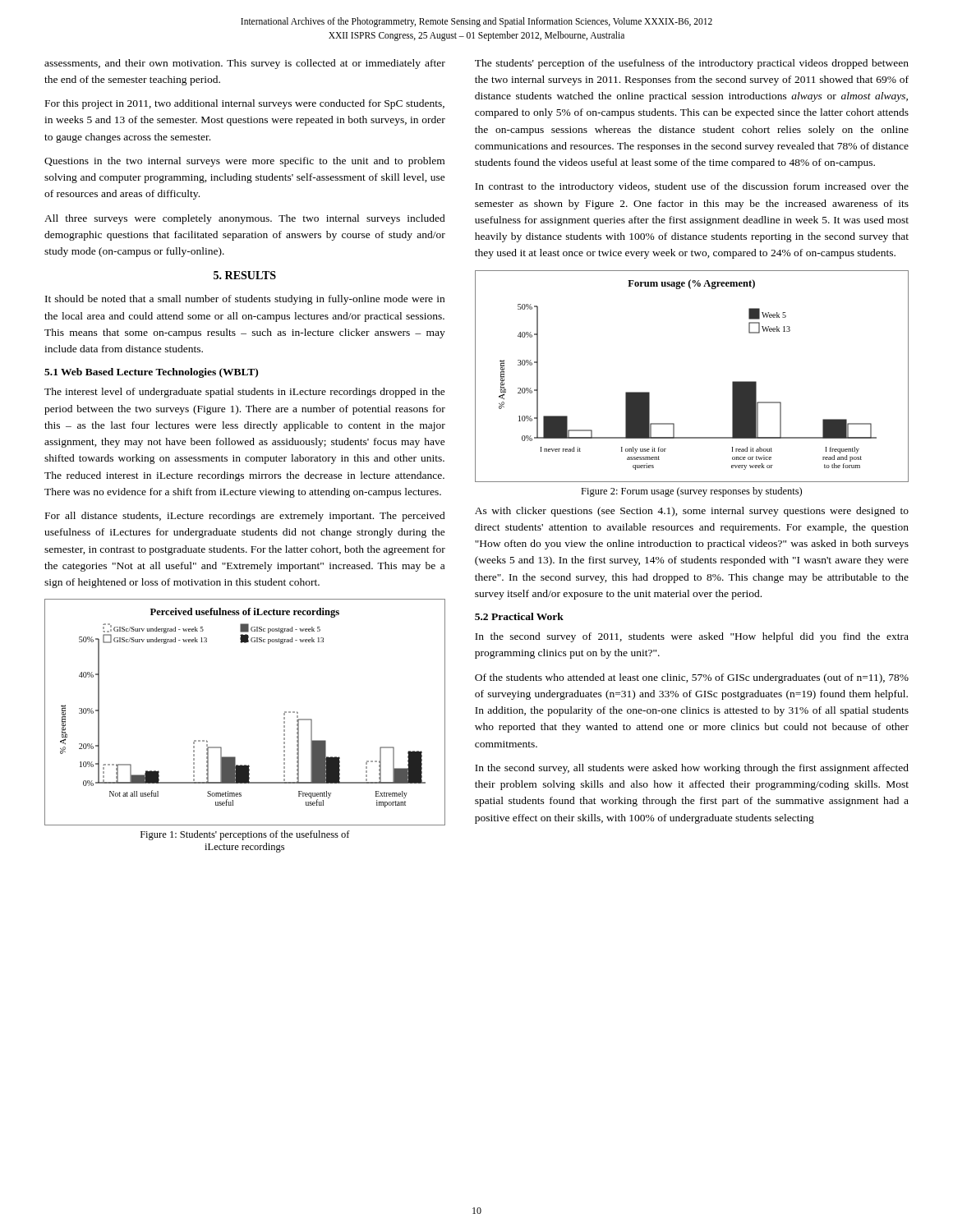Point to the block beginning "In contrast to the introductory videos, student"
The height and width of the screenshot is (1232, 953).
(x=692, y=220)
